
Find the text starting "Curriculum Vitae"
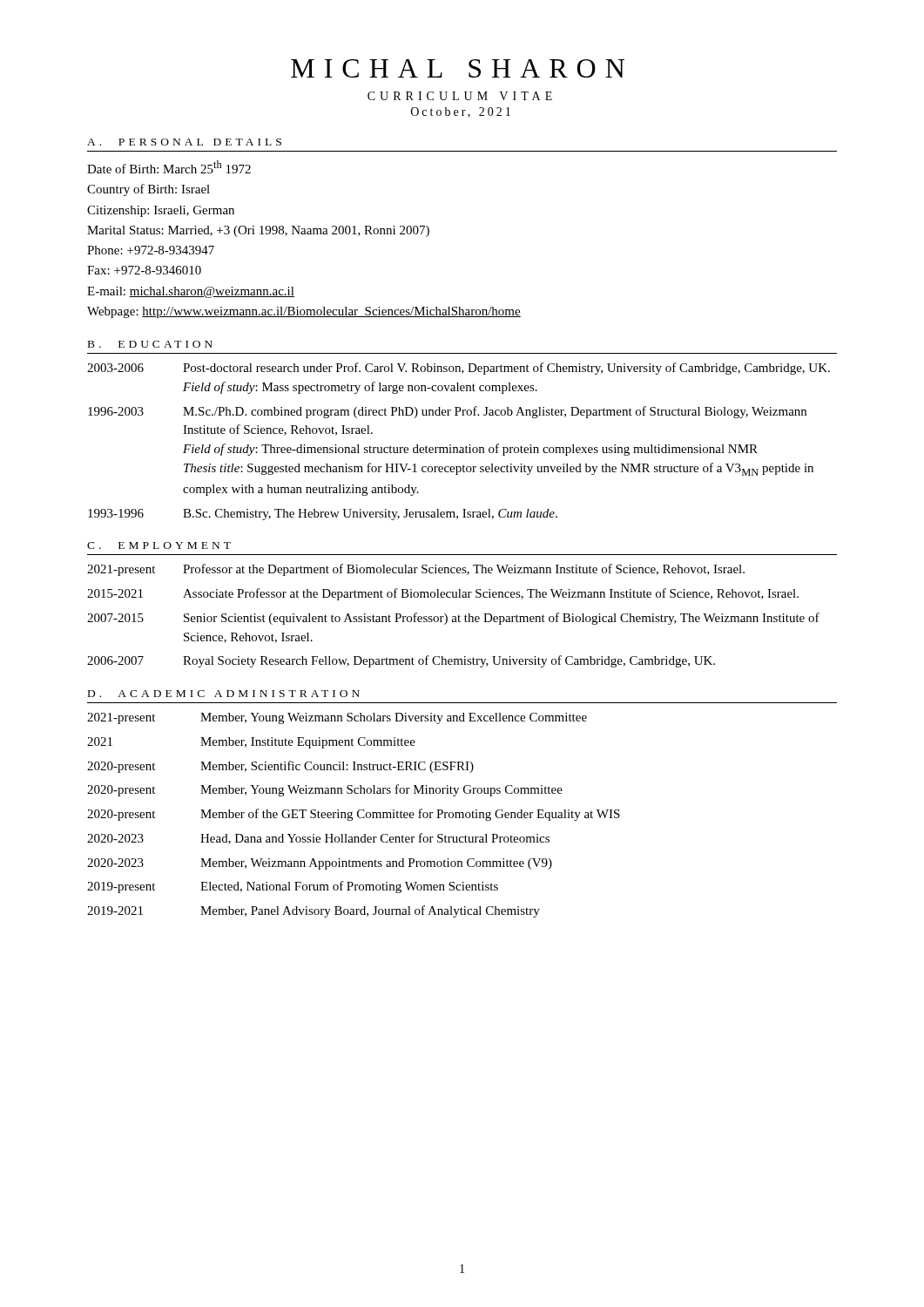coord(462,97)
